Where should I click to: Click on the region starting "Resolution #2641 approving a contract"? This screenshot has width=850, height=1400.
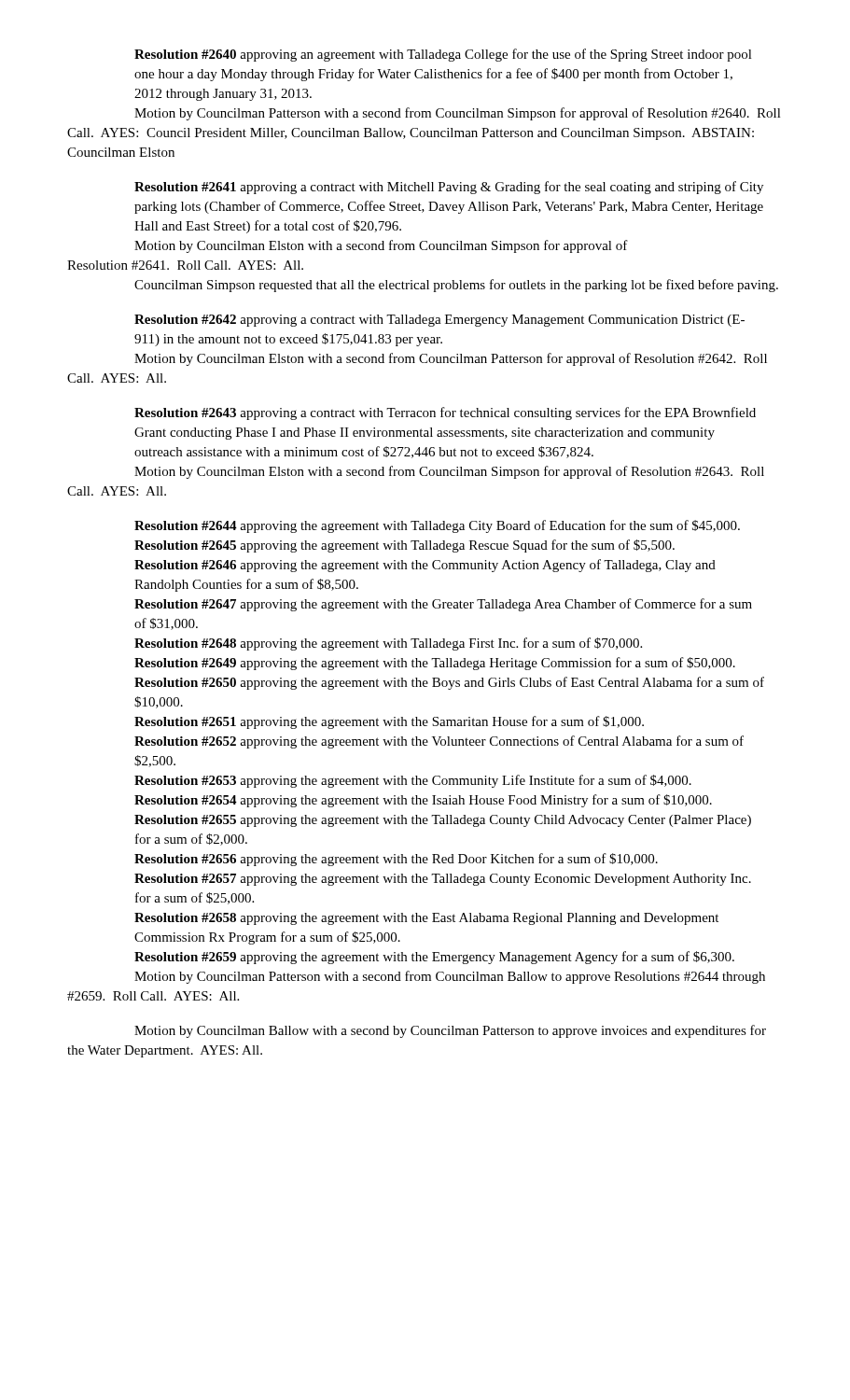[449, 216]
